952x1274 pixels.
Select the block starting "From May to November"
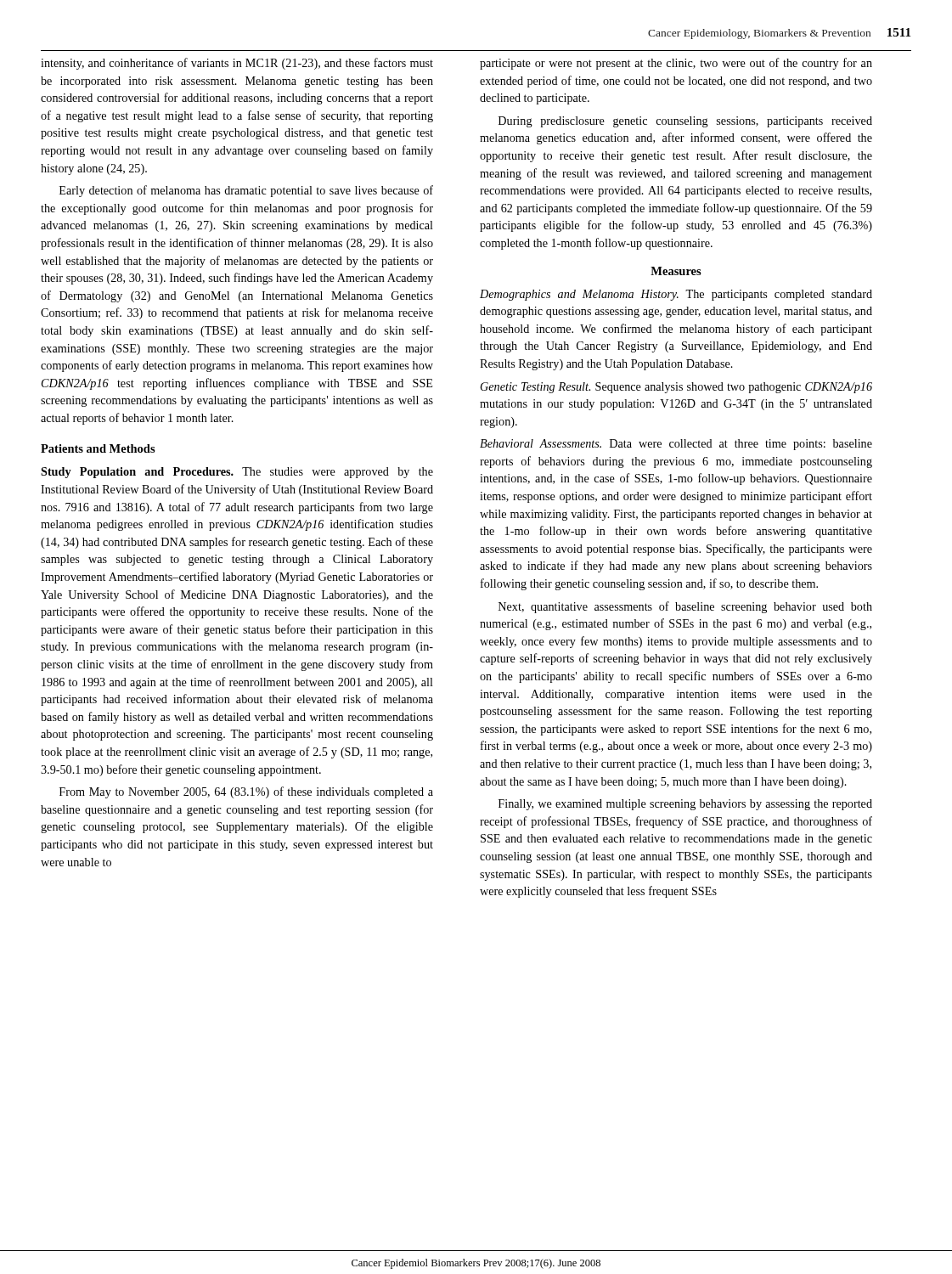tap(237, 827)
